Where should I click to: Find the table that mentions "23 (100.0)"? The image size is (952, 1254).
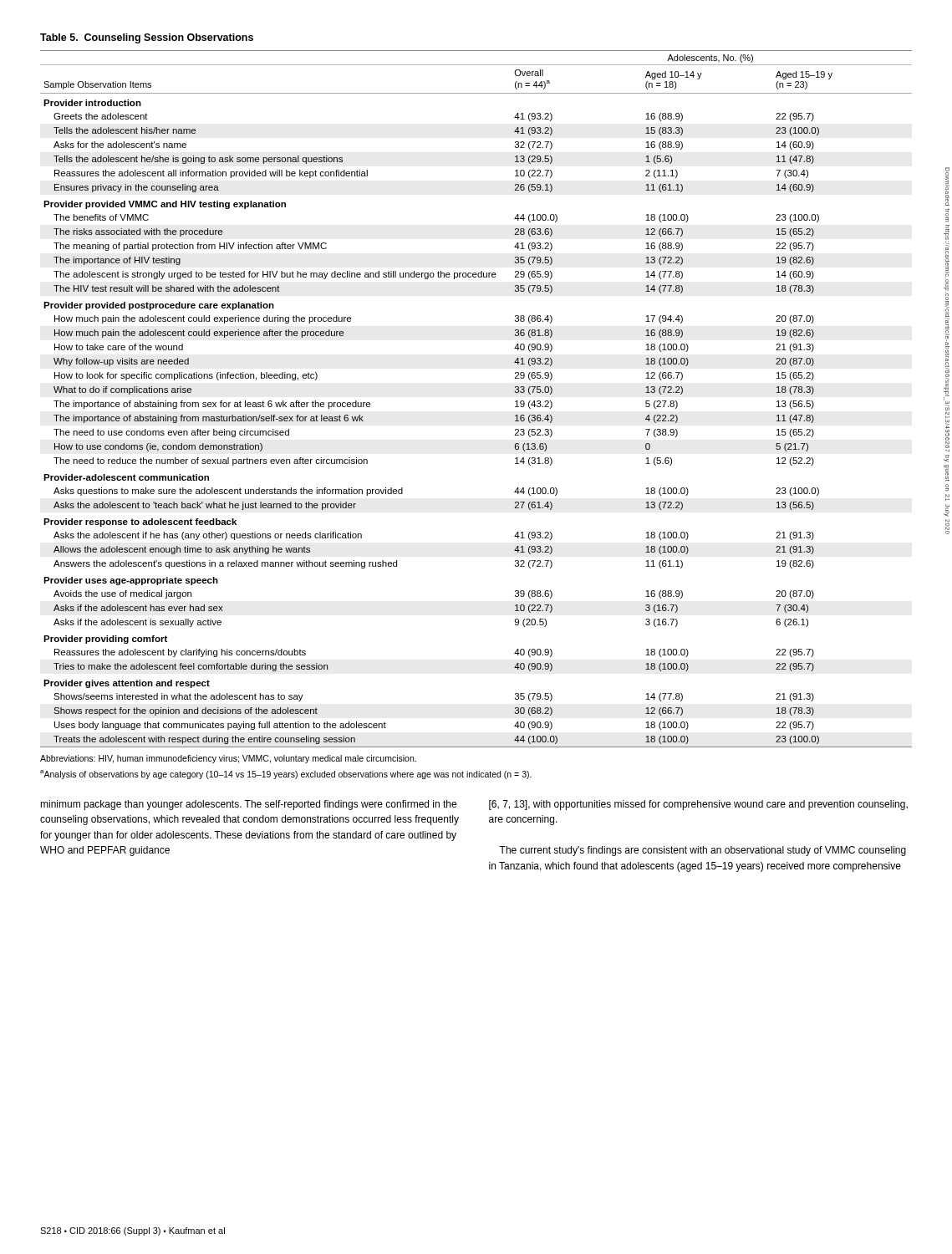476,399
